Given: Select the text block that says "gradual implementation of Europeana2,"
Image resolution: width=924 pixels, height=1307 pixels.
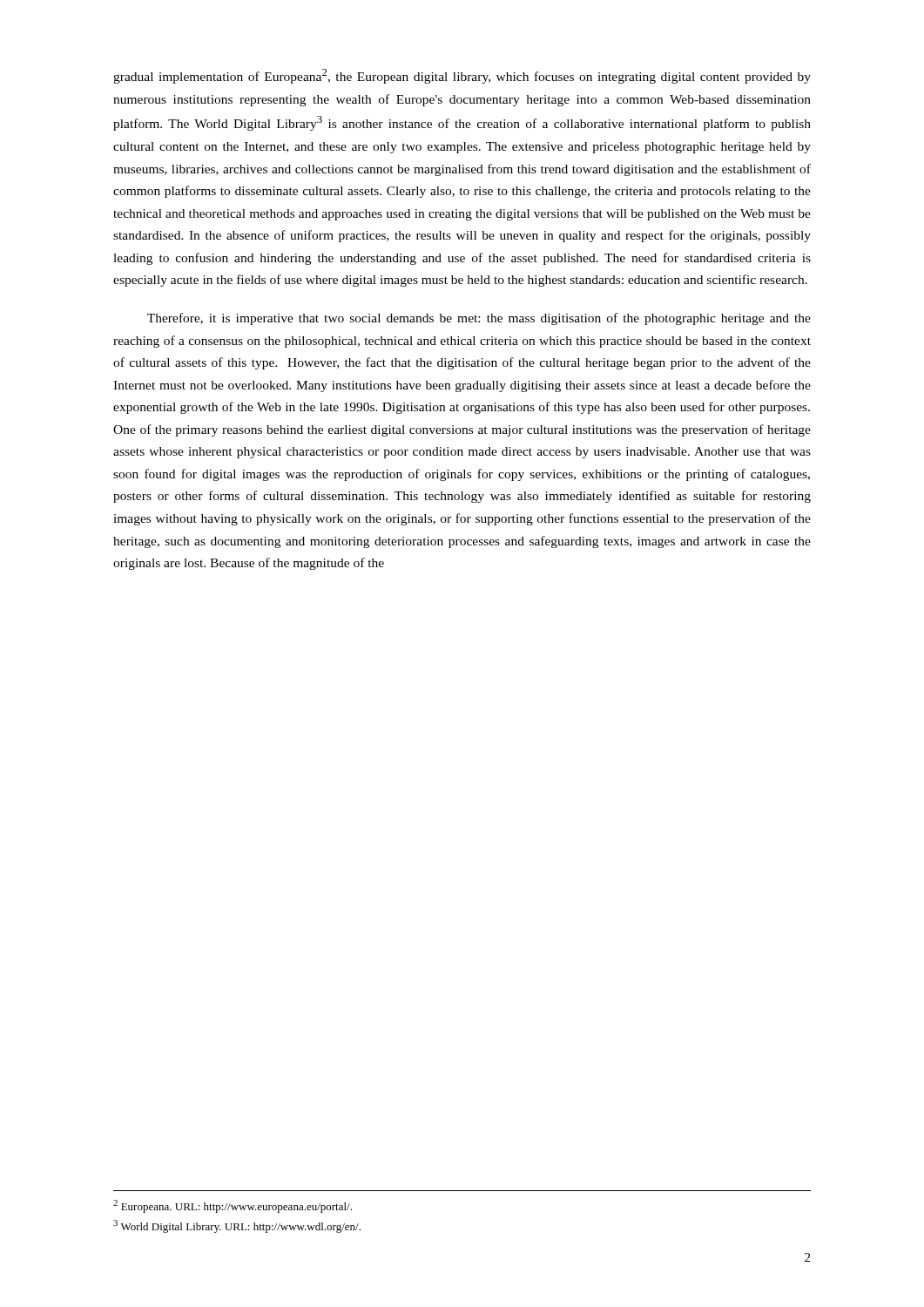Looking at the screenshot, I should click(462, 177).
